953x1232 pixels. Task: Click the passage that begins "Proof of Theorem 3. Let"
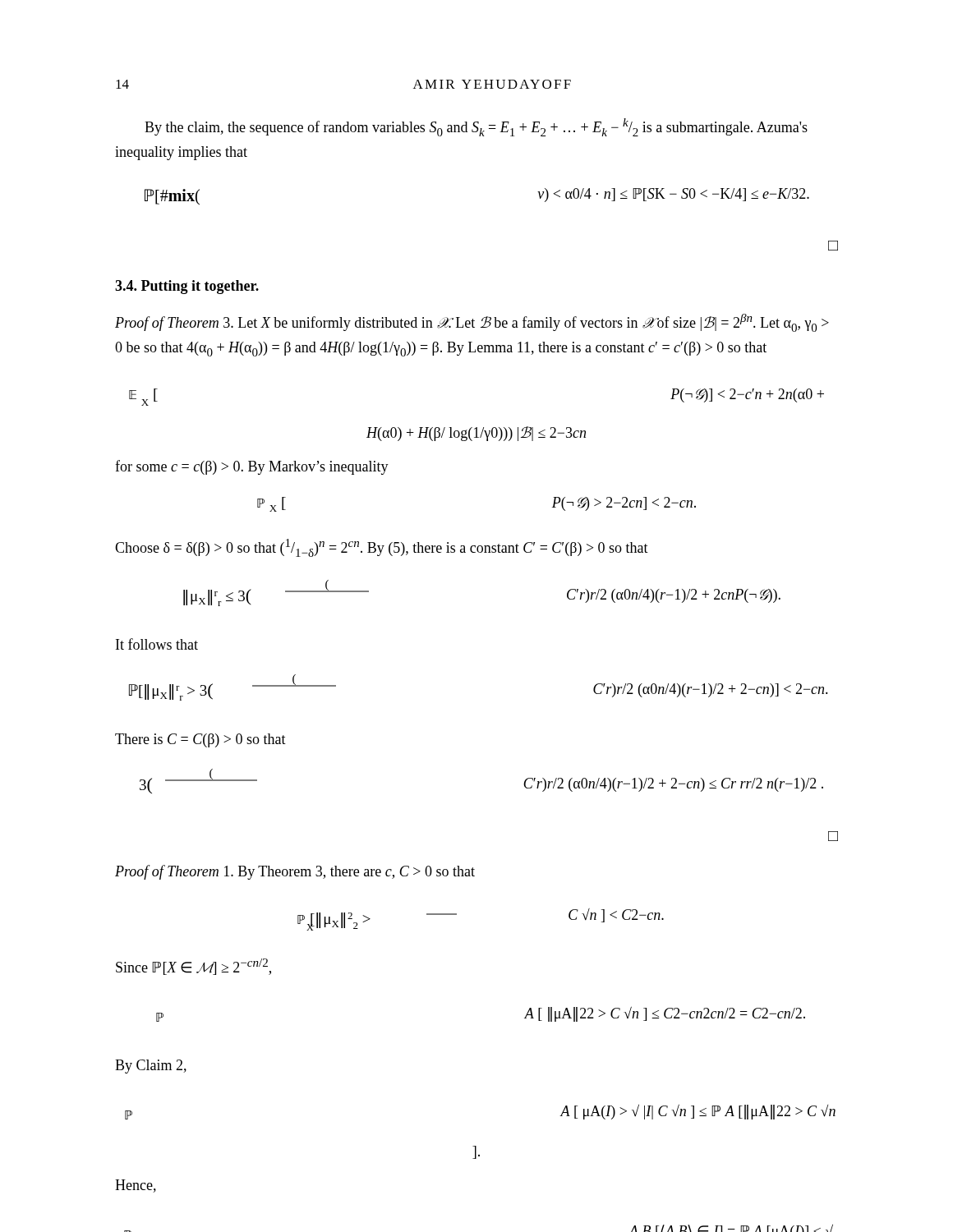point(476,335)
